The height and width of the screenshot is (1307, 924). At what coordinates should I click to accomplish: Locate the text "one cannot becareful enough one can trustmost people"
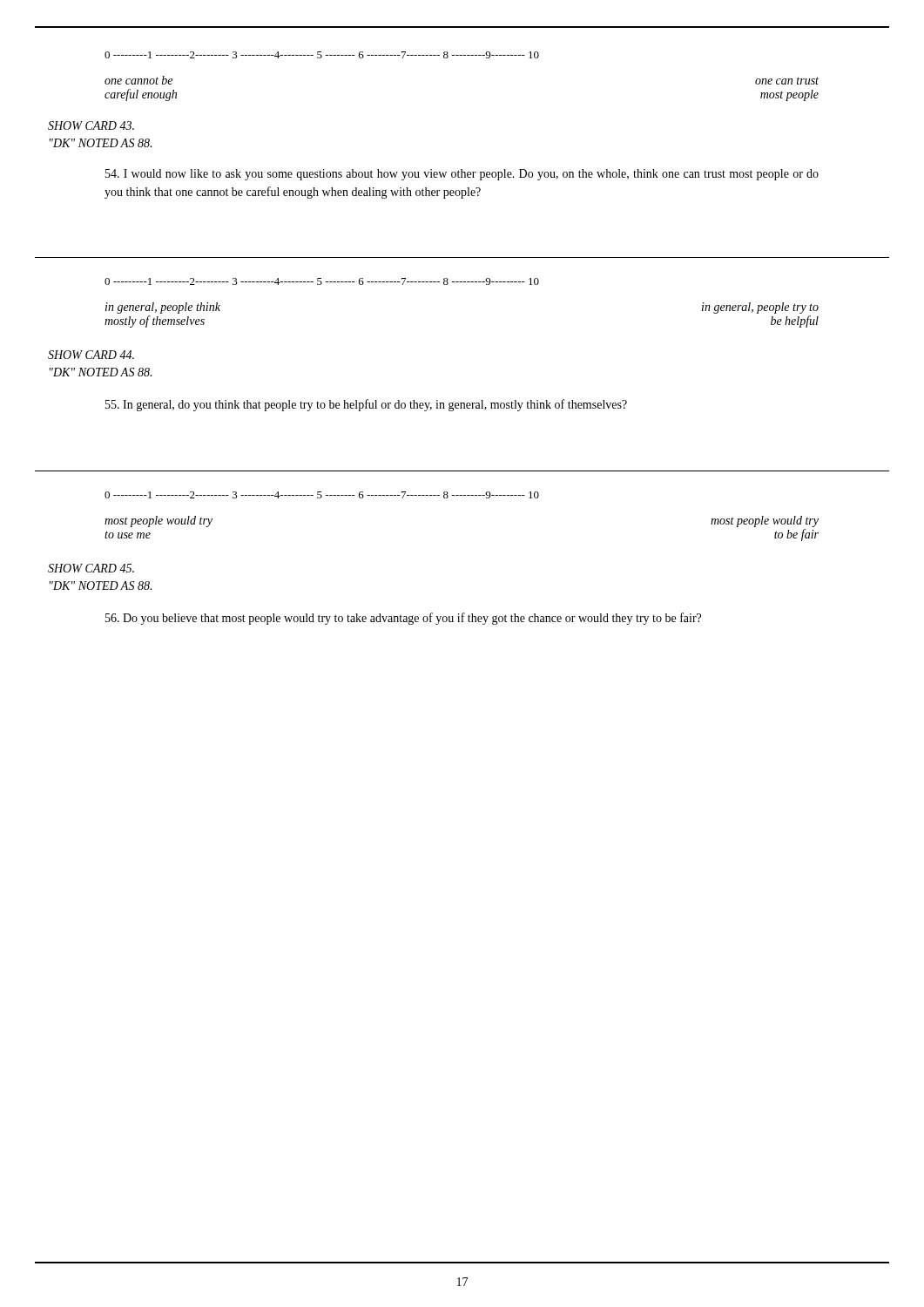pos(142,80)
